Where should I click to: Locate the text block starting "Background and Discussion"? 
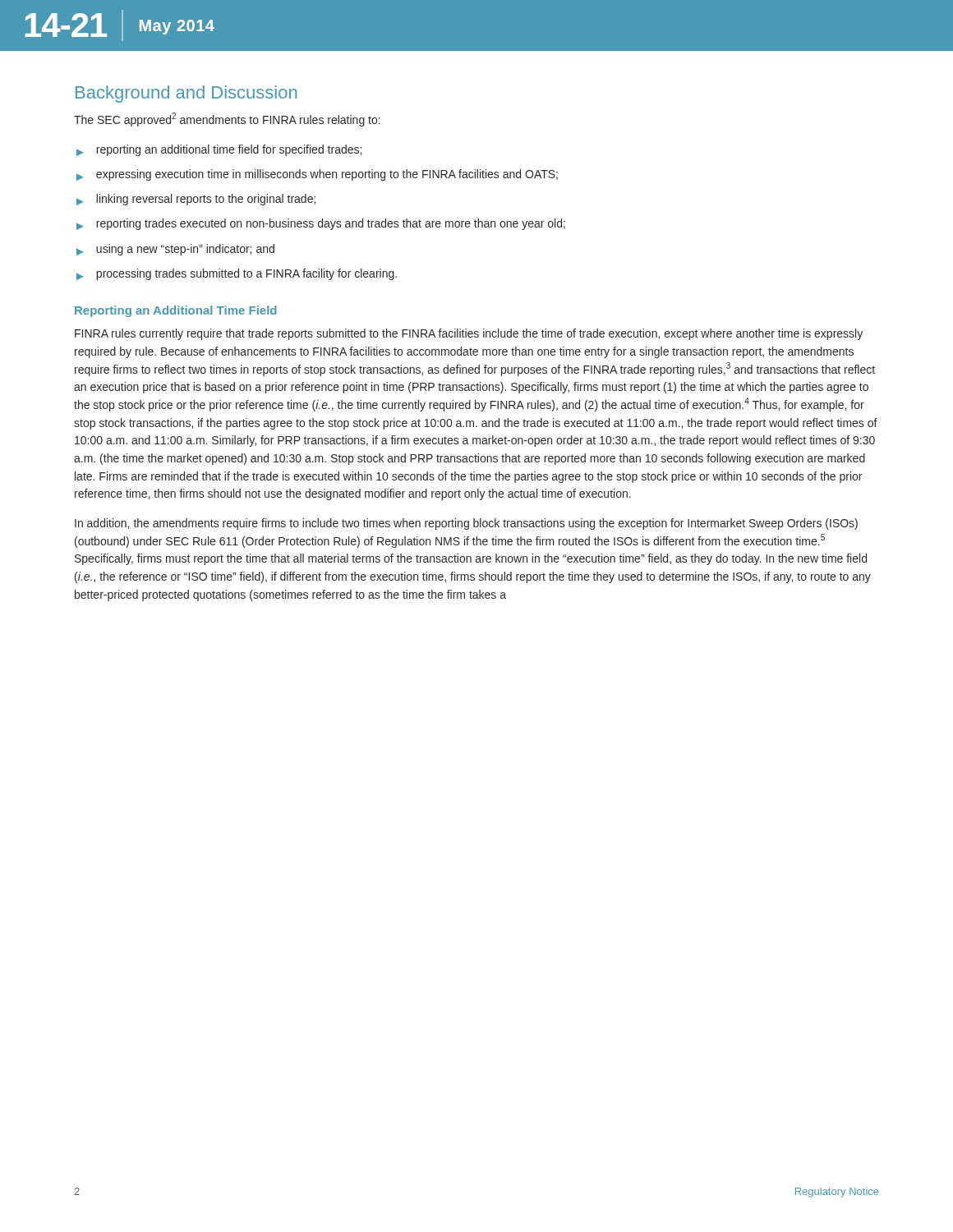(186, 92)
